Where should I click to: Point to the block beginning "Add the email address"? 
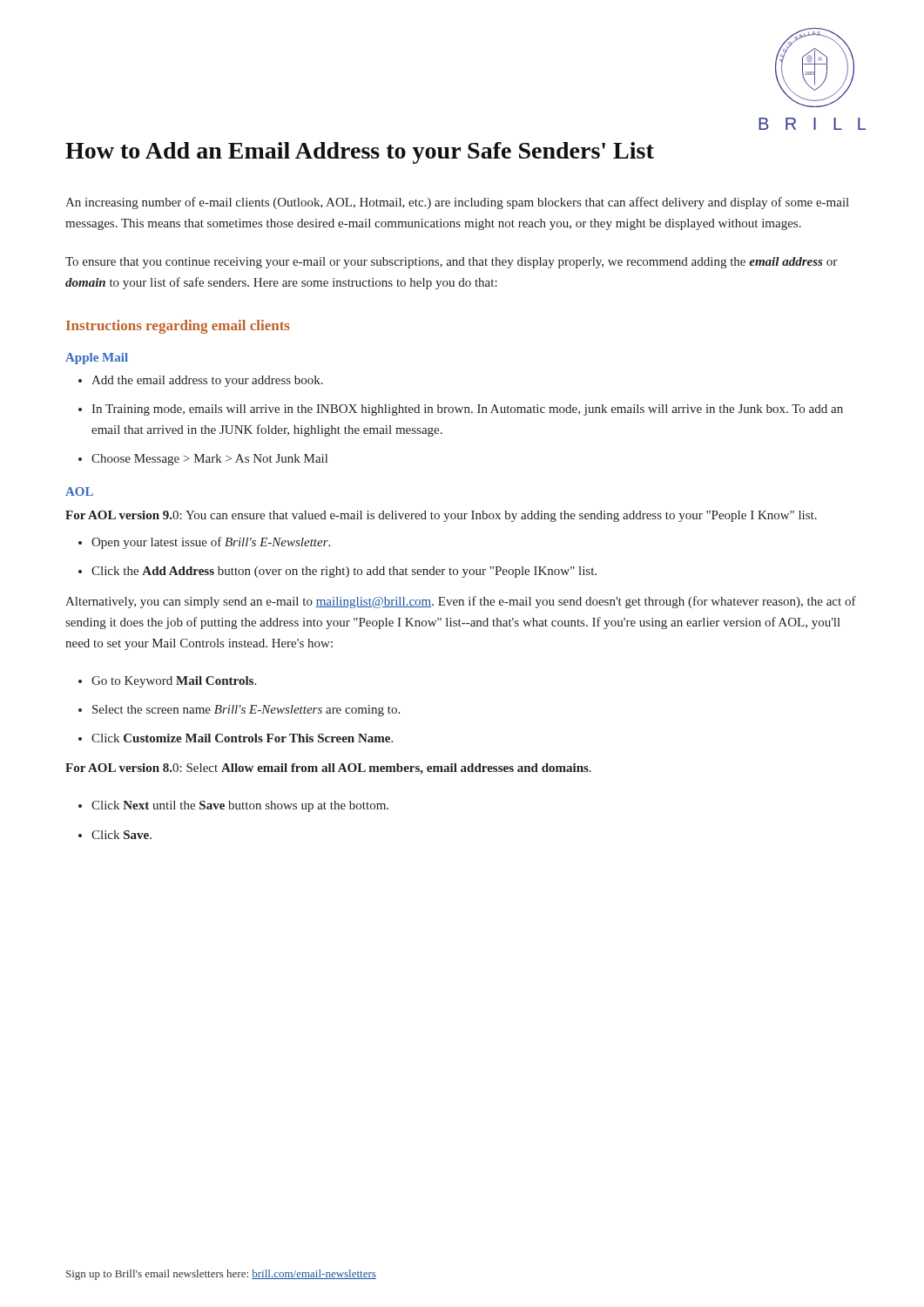(207, 381)
